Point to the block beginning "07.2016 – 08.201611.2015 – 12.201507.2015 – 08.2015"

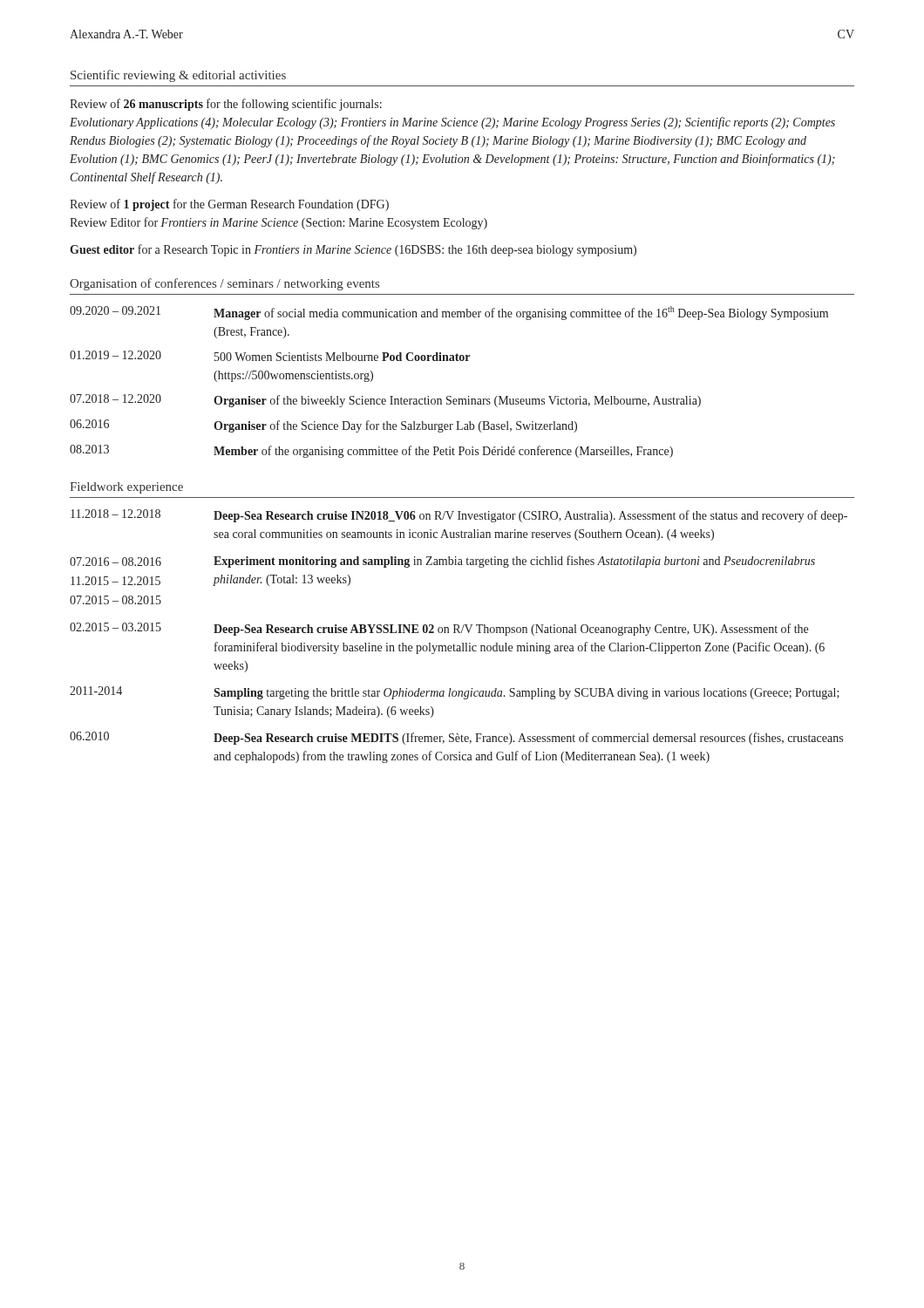click(x=442, y=562)
